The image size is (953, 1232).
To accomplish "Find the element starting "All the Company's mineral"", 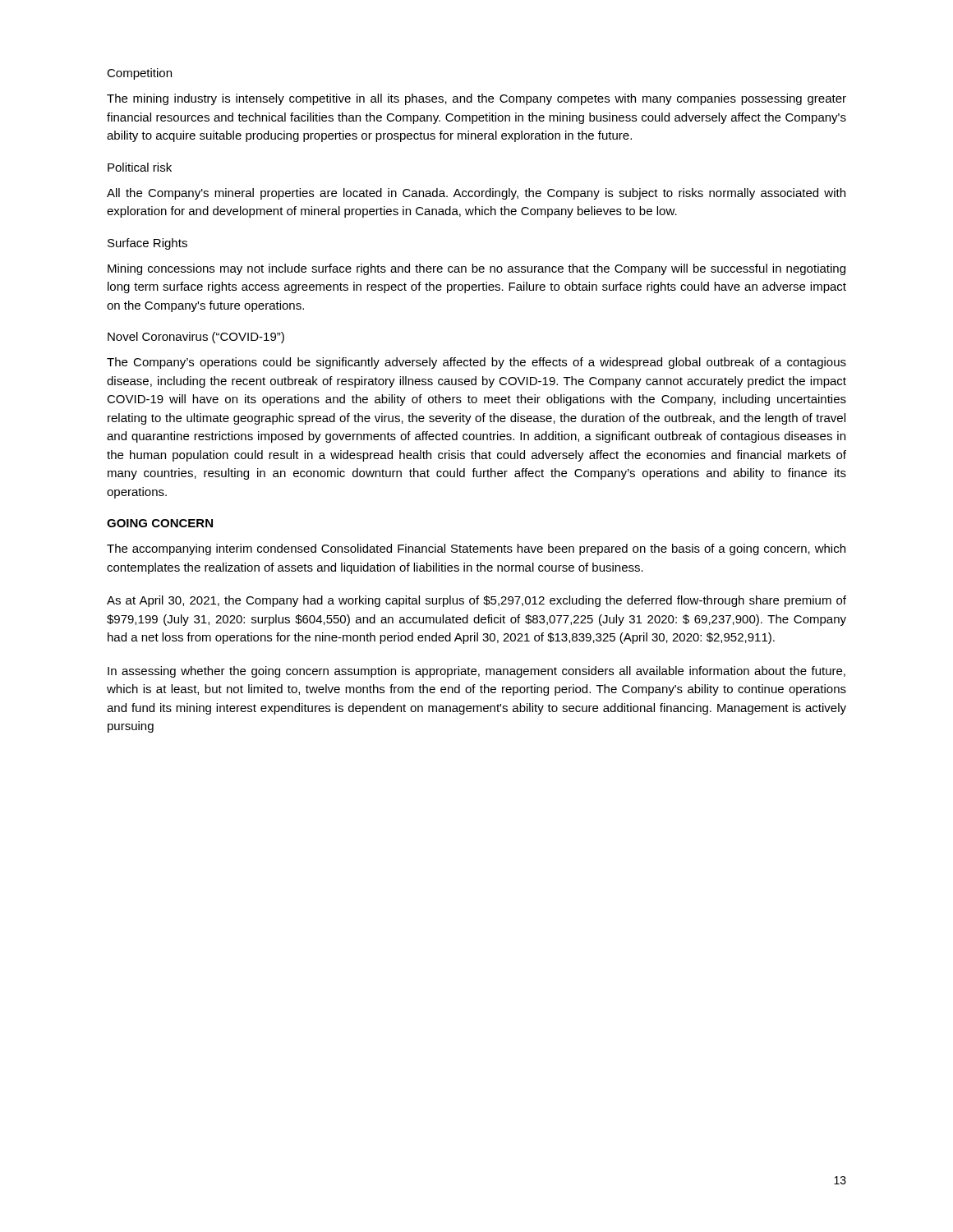I will click(x=476, y=202).
